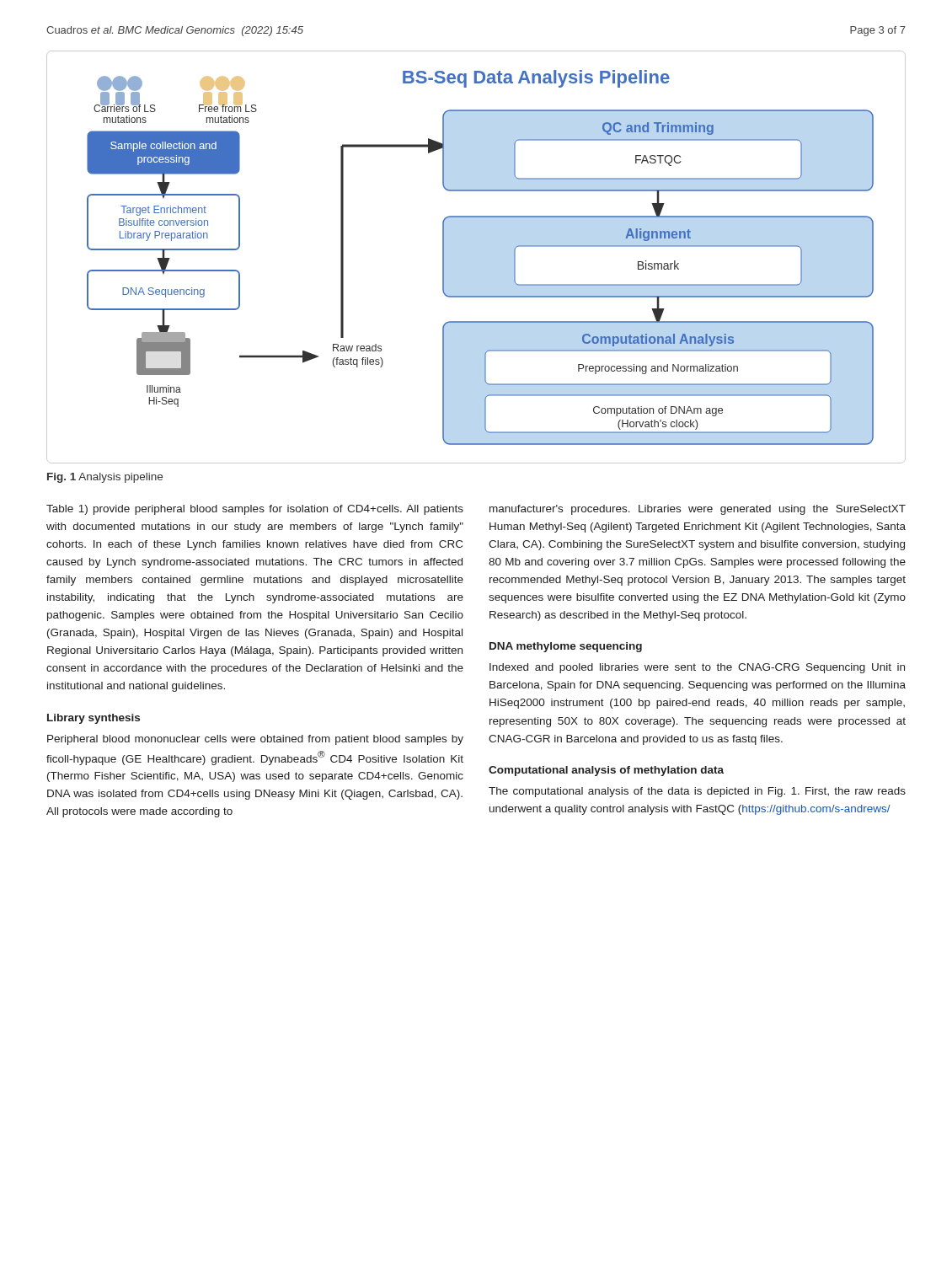The height and width of the screenshot is (1264, 952).
Task: Navigate to the text block starting "Computational analysis of methylation data"
Action: [606, 769]
